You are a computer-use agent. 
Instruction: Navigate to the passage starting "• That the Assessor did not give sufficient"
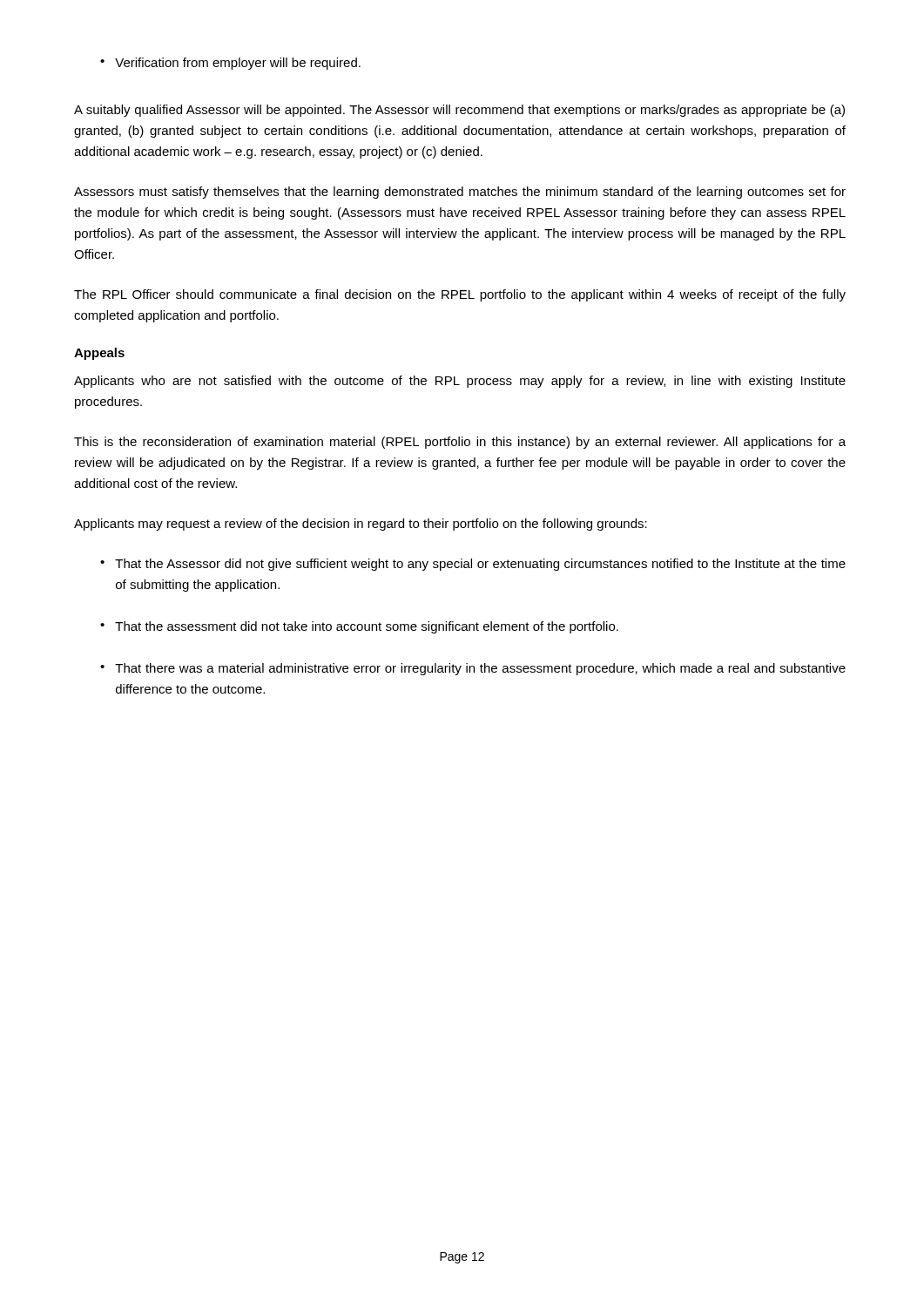(473, 574)
